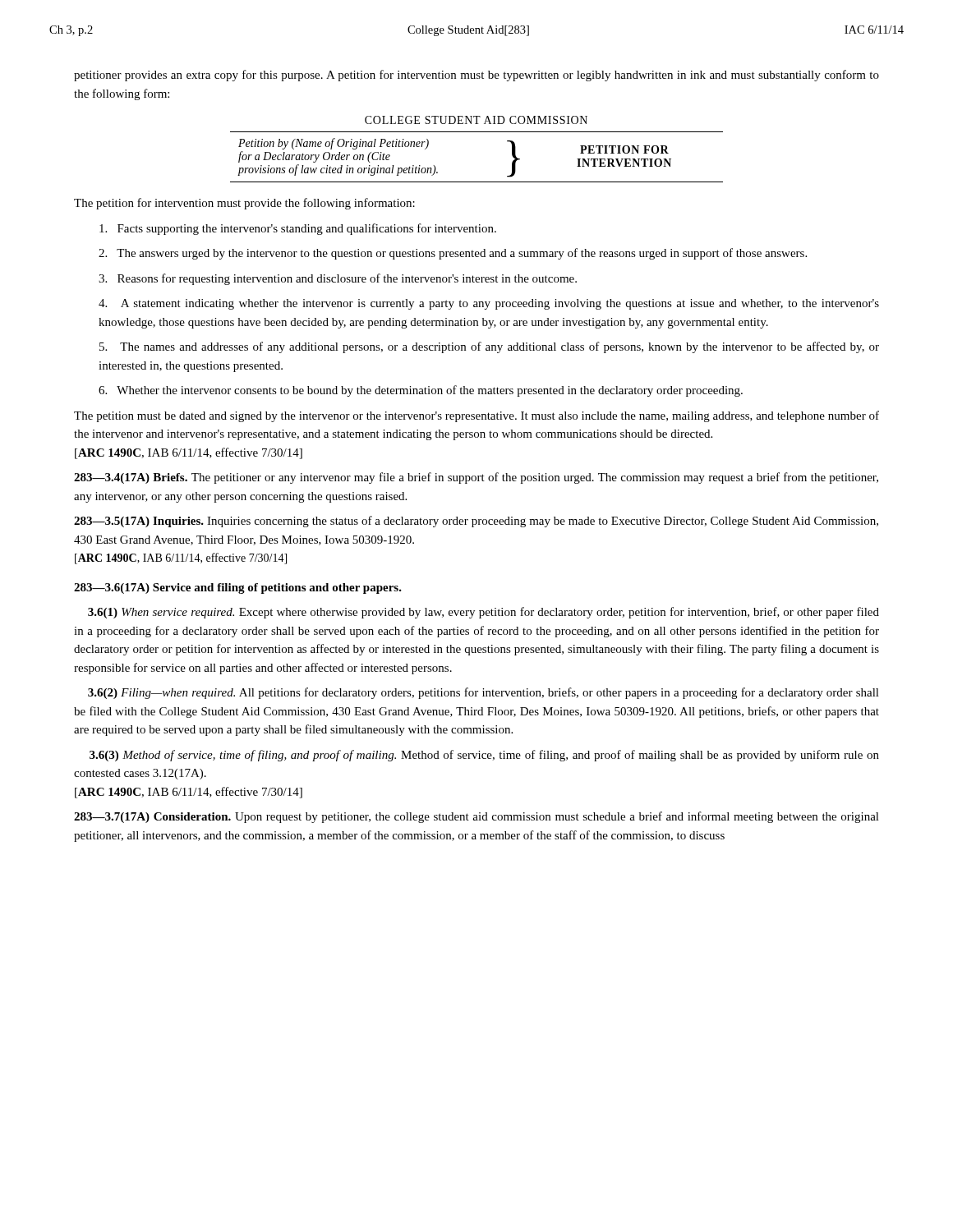Locate the table with the text "Petition by (Name"
953x1232 pixels.
tap(476, 148)
